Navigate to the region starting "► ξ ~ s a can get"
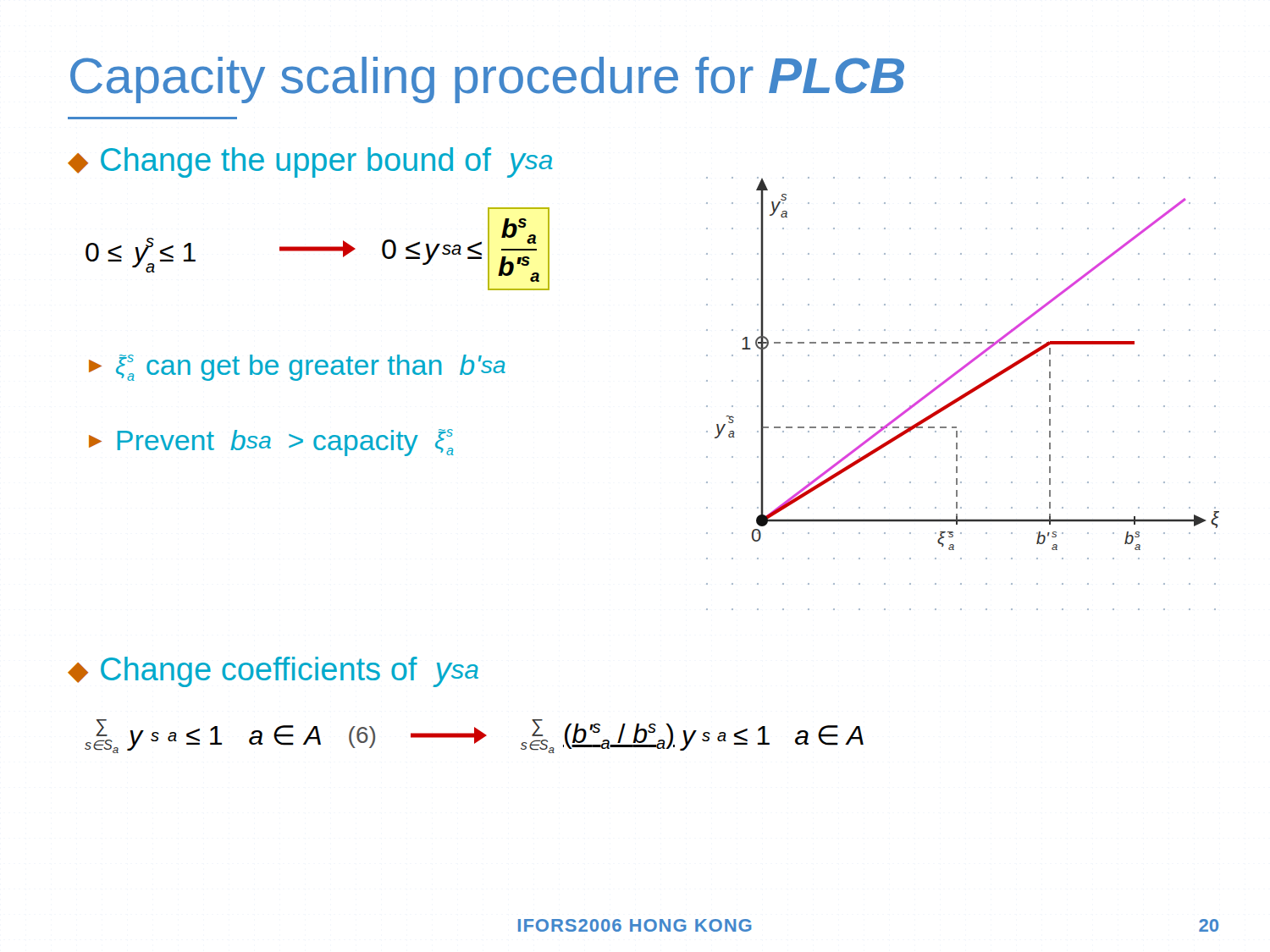This screenshot has width=1270, height=952. pos(295,365)
